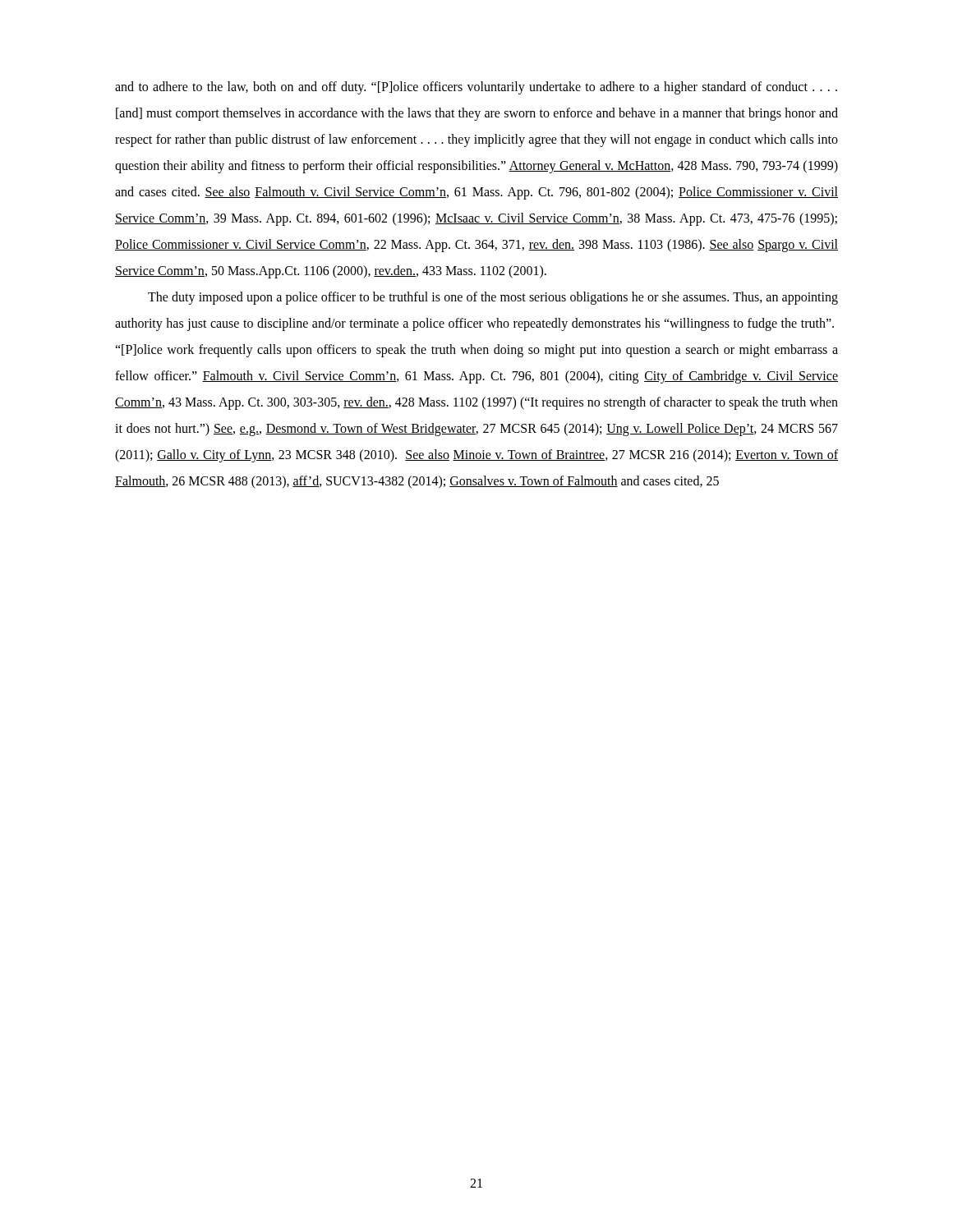Screen dimensions: 1232x953
Task: Where is the passage that starts "and to adhere to the law, both on"?
Action: (x=476, y=179)
